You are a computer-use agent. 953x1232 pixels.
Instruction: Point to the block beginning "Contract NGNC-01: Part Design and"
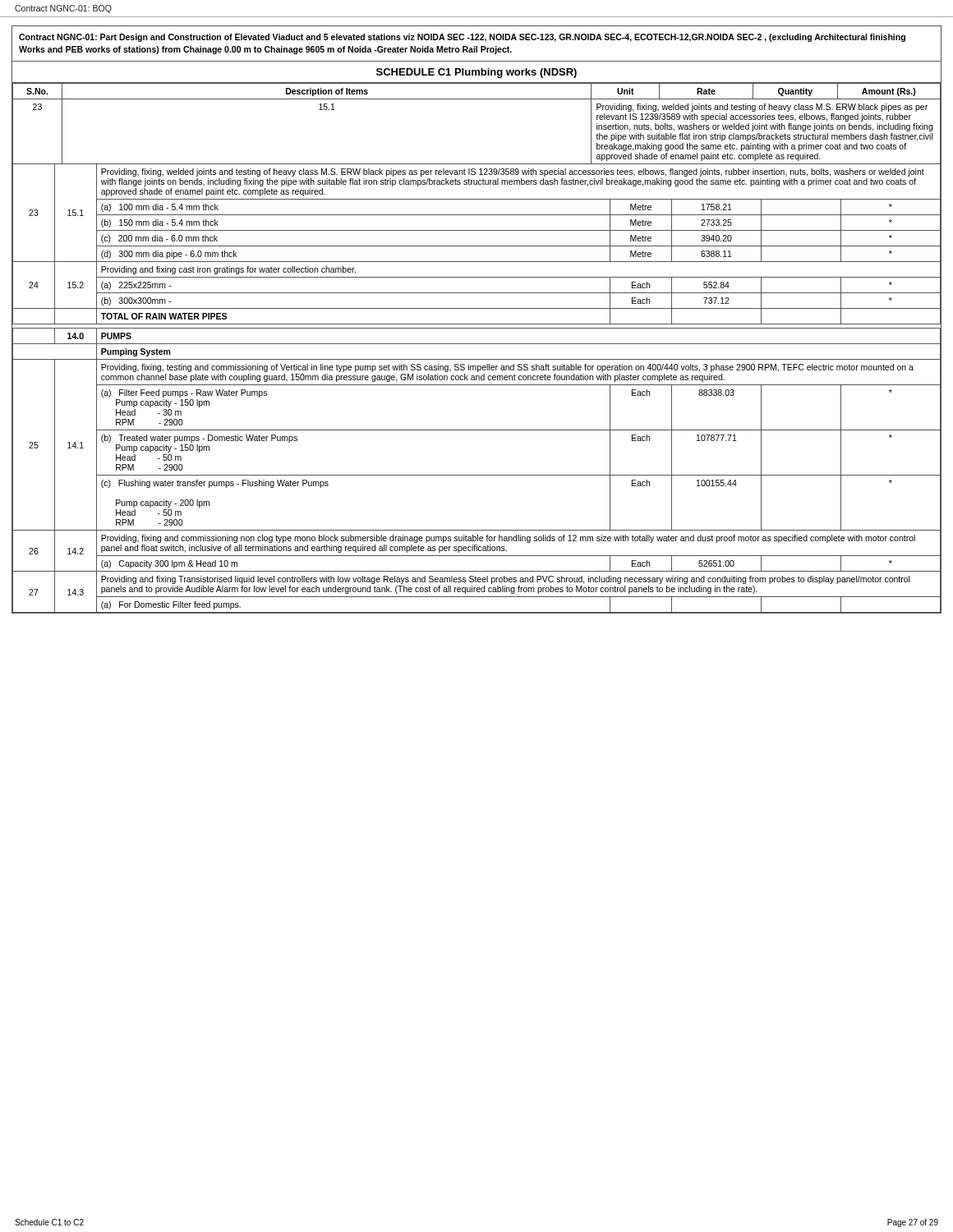[462, 43]
